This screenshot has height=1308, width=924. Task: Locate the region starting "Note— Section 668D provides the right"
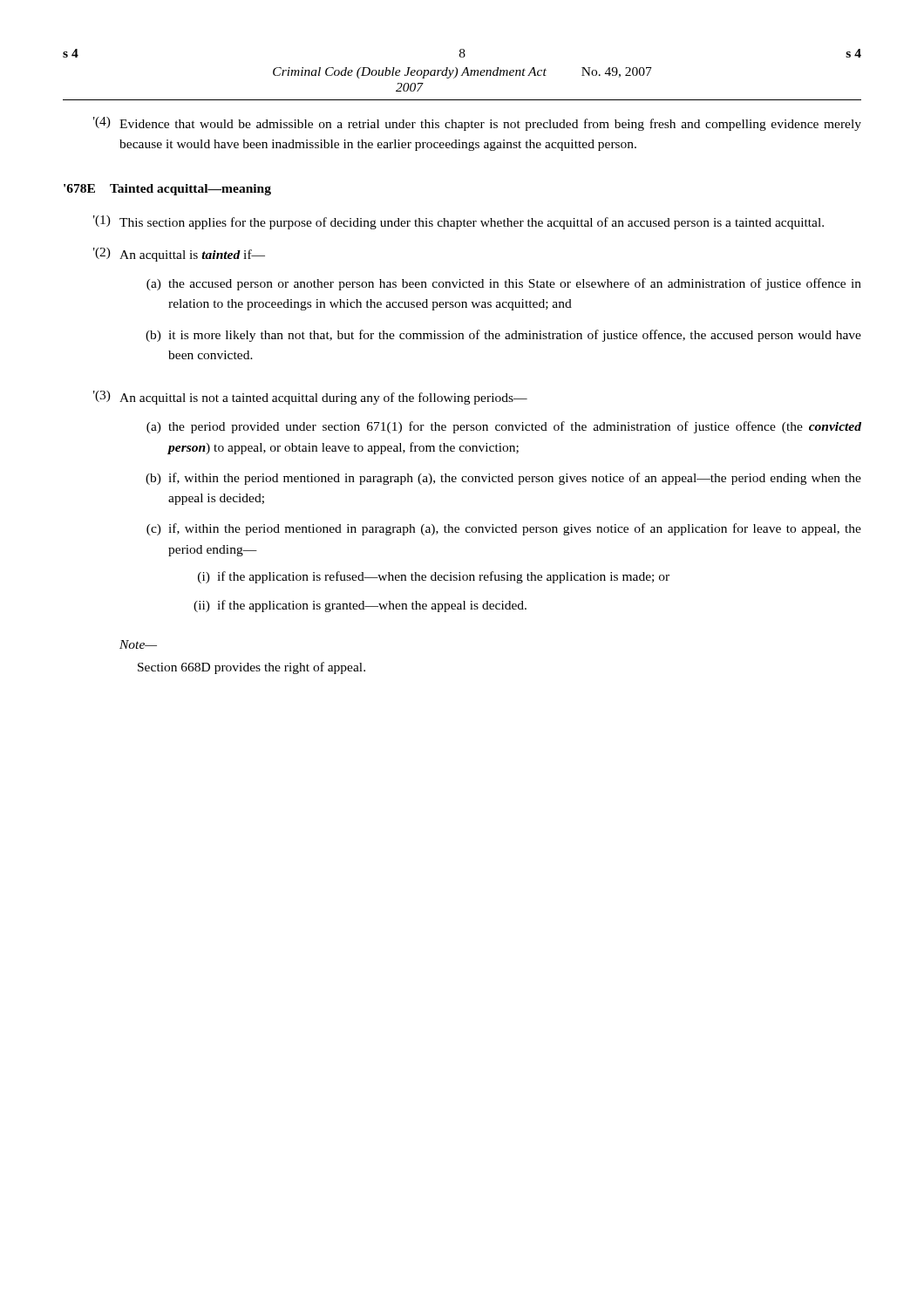click(x=138, y=644)
